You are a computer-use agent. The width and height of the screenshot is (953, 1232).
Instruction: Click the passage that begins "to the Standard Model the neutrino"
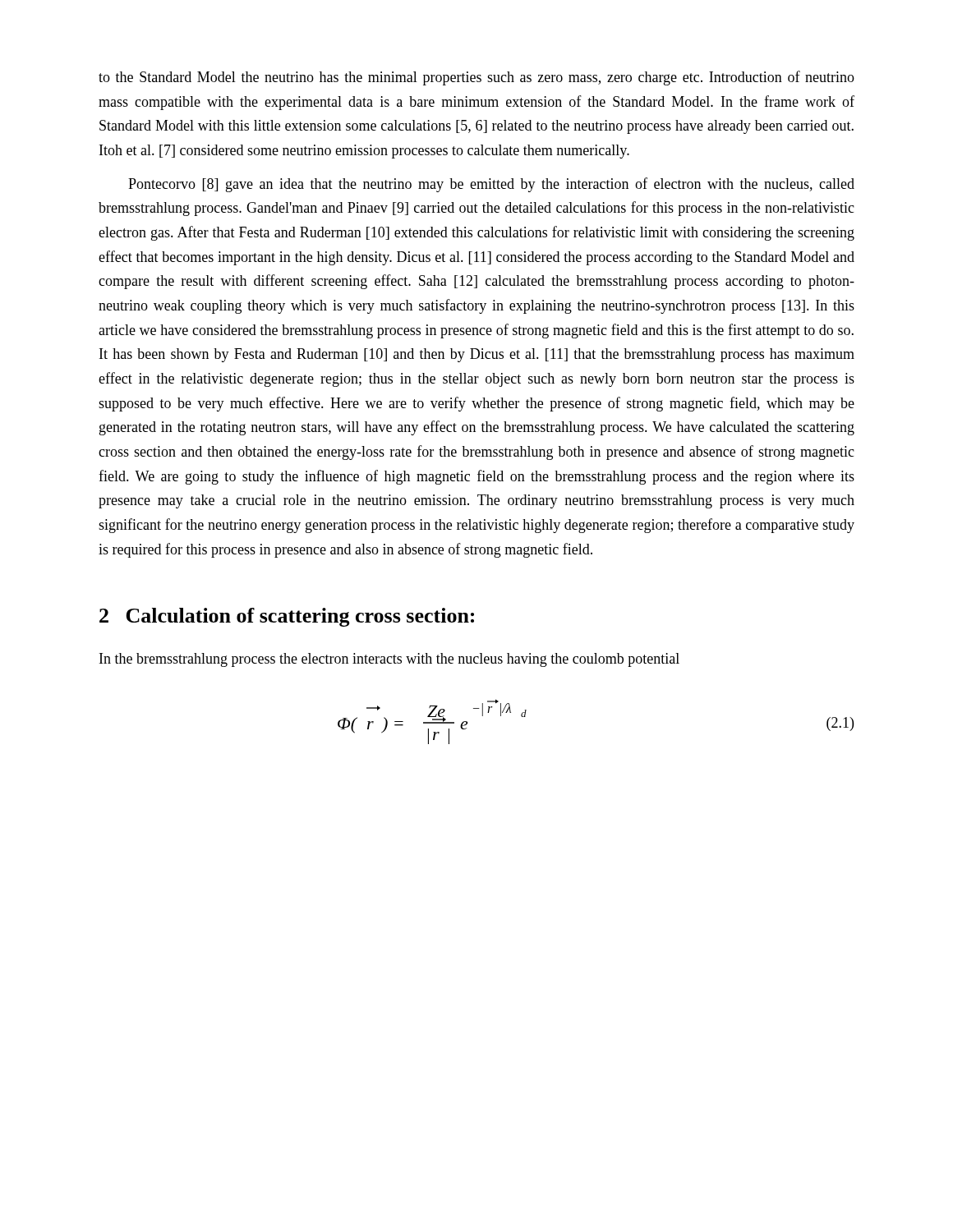[476, 314]
